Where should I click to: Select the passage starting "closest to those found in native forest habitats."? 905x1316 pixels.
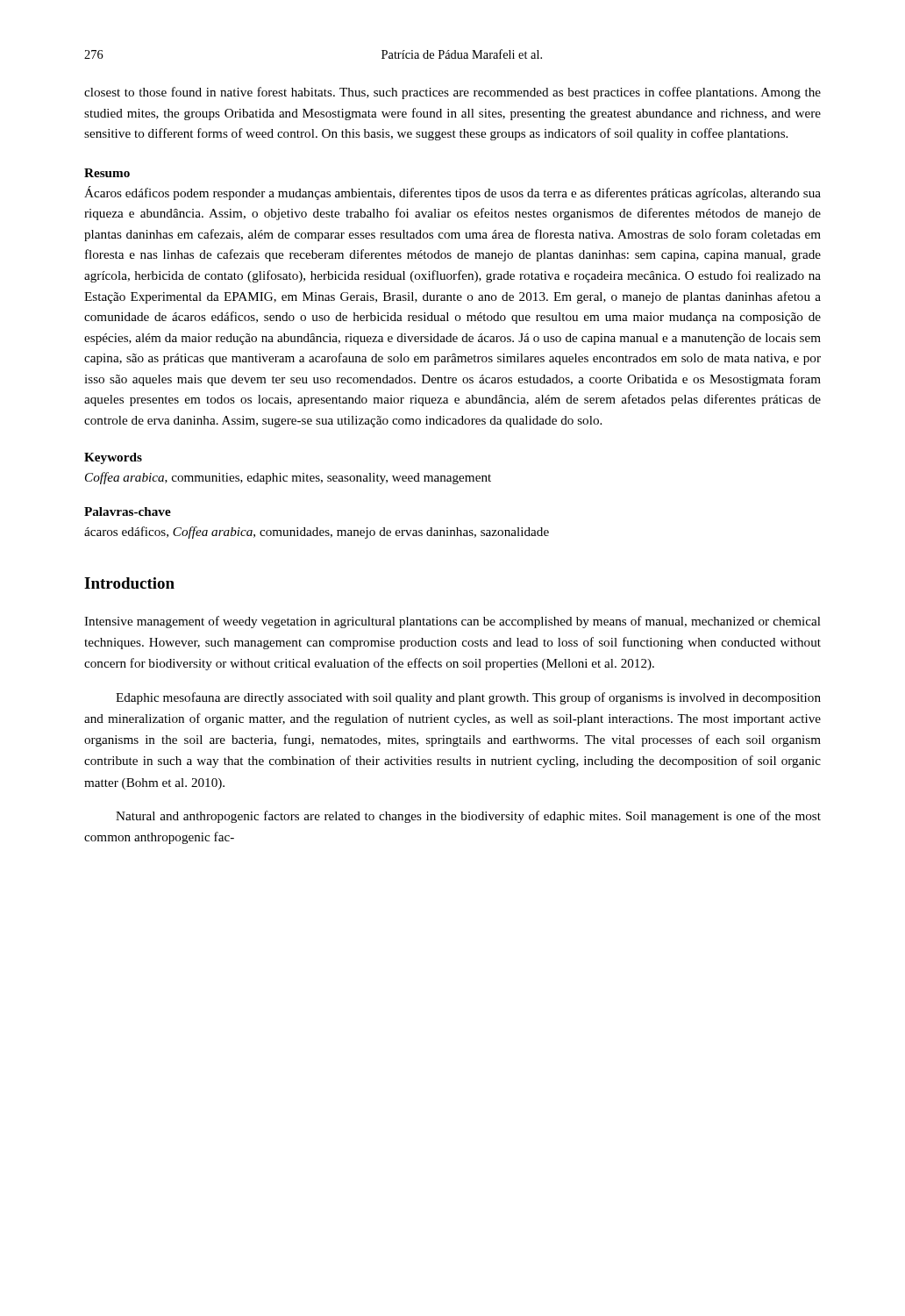tap(452, 112)
